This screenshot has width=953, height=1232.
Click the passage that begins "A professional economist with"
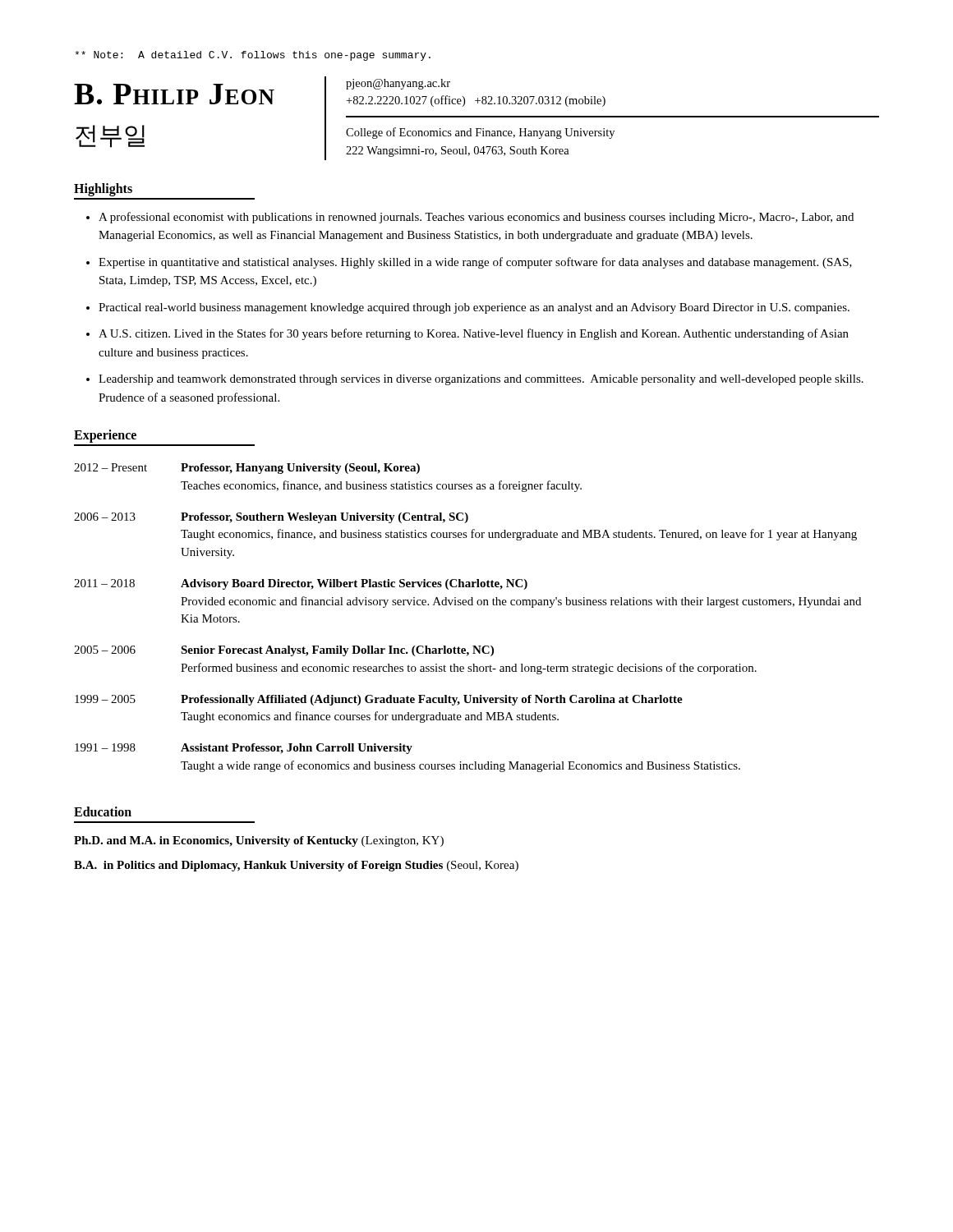(x=489, y=226)
